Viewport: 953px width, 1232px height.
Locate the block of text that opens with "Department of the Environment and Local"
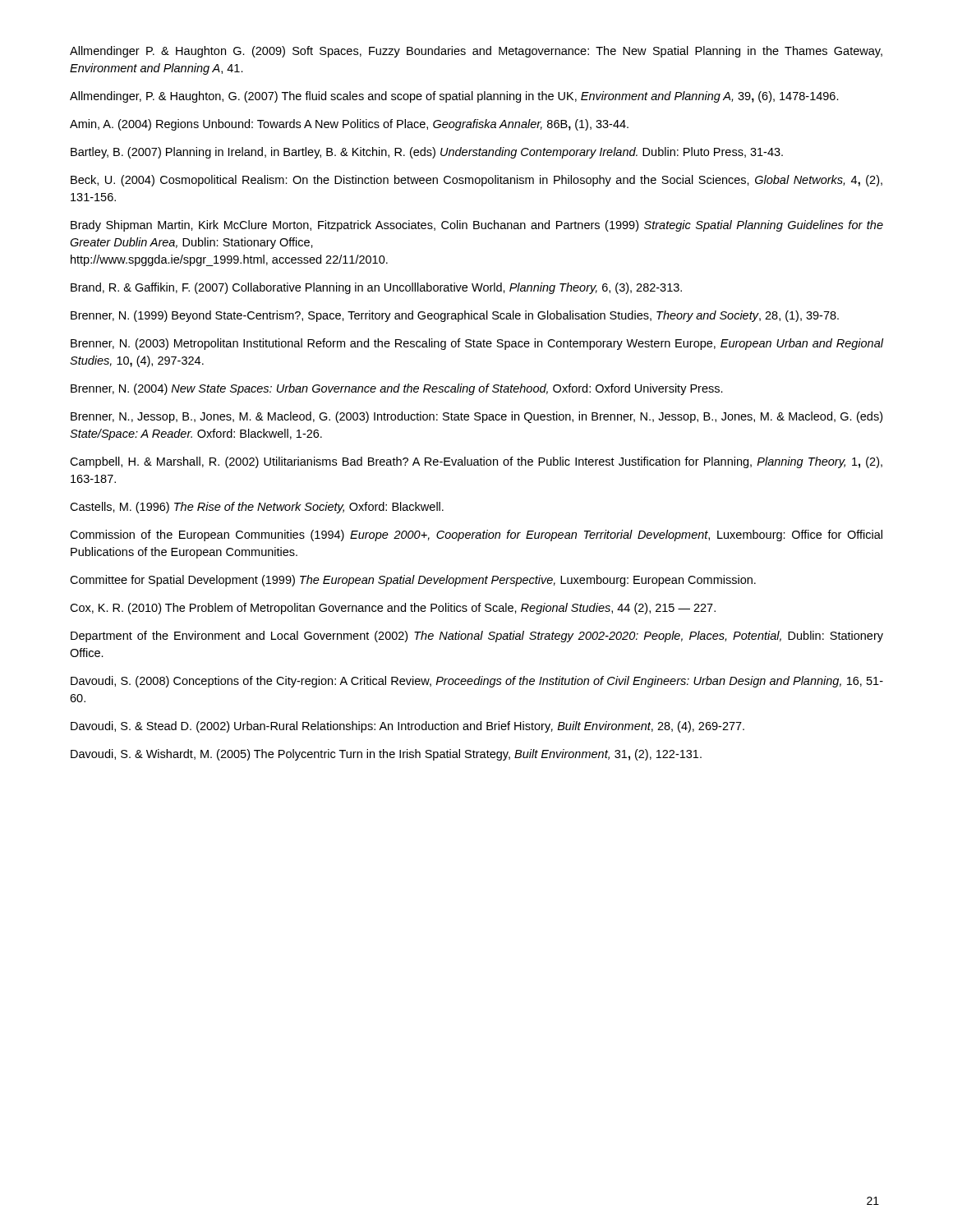pos(476,645)
